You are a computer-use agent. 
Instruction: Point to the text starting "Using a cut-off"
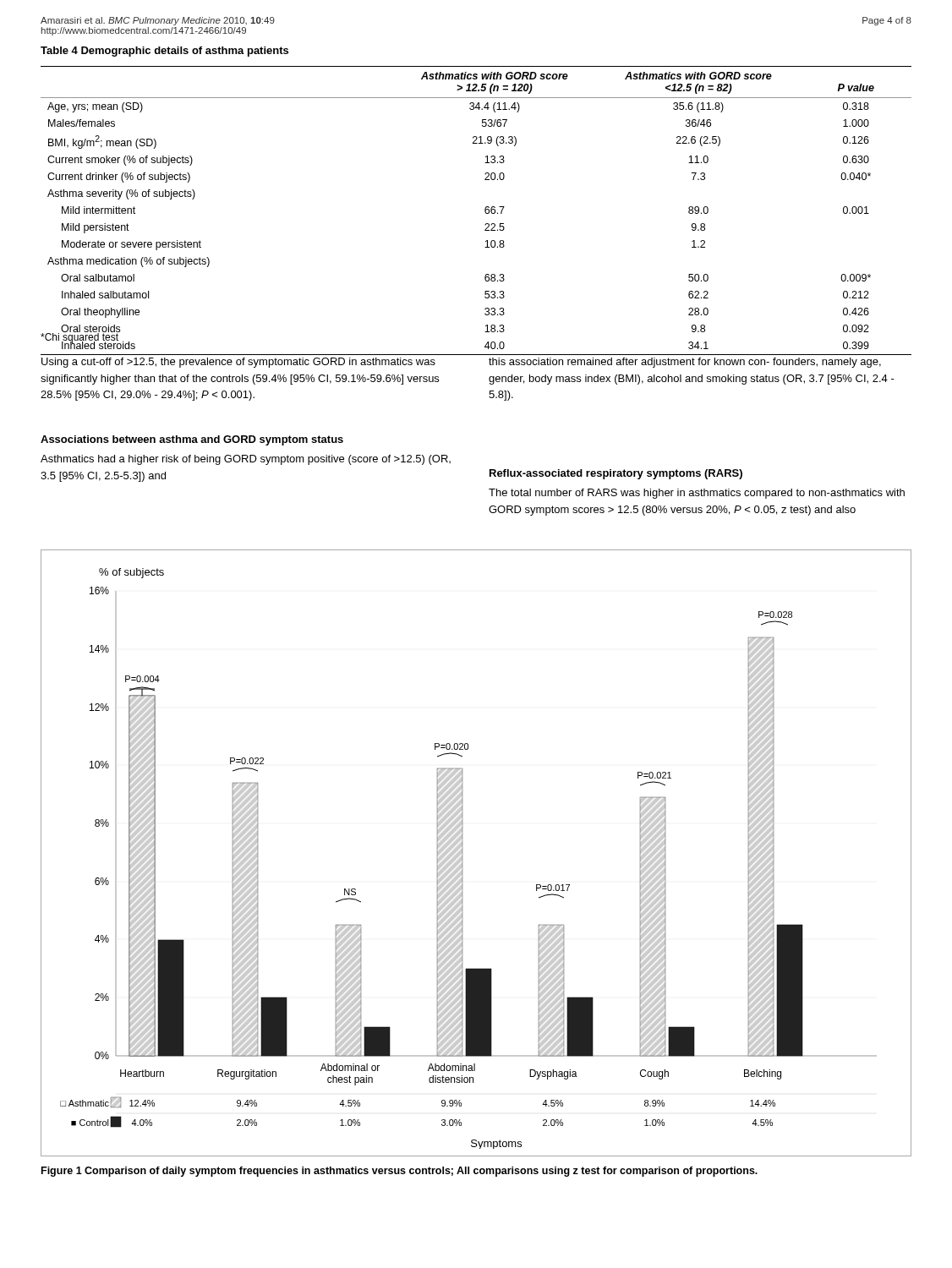point(240,378)
